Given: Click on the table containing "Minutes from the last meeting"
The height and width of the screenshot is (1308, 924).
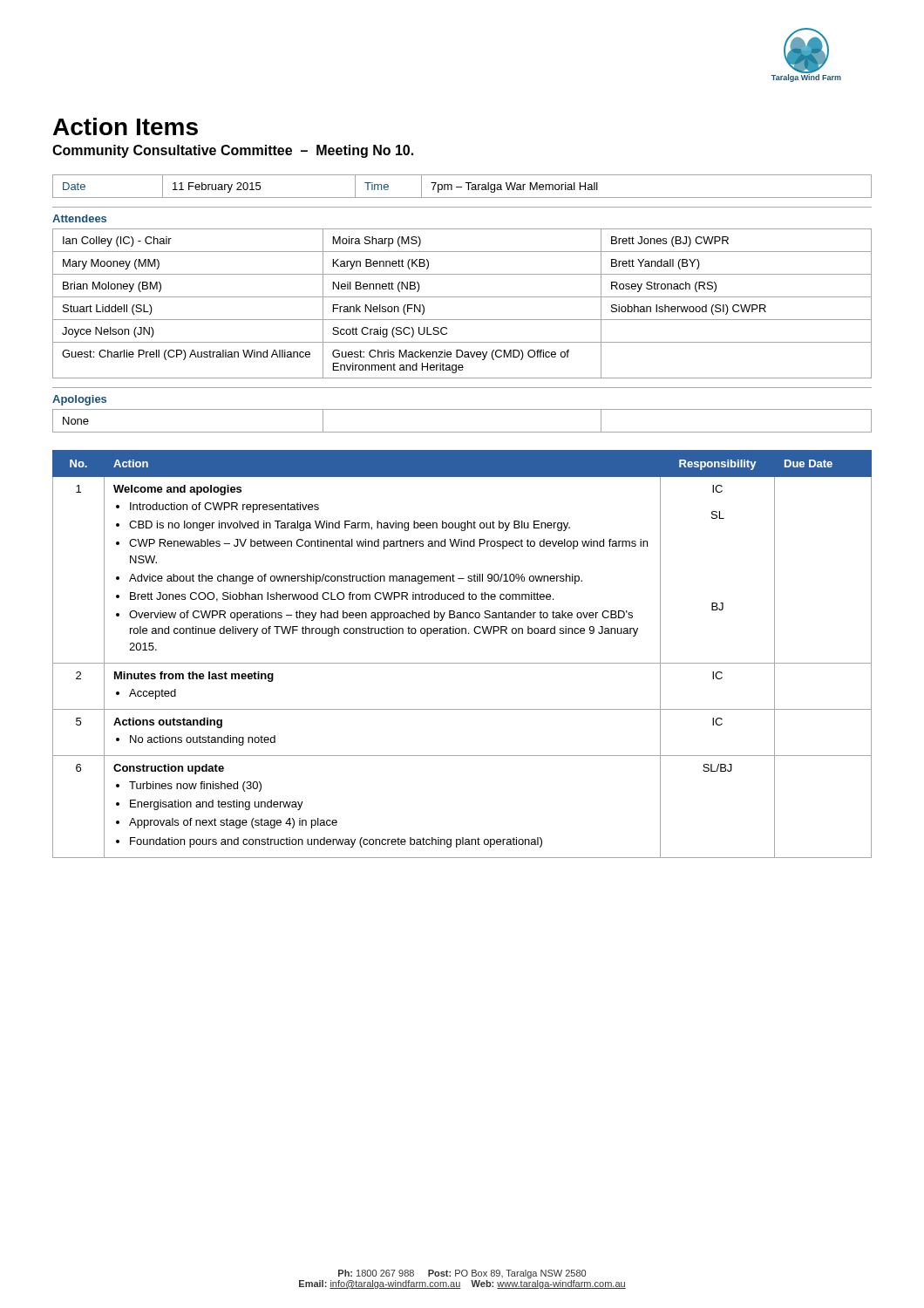Looking at the screenshot, I should (x=462, y=654).
